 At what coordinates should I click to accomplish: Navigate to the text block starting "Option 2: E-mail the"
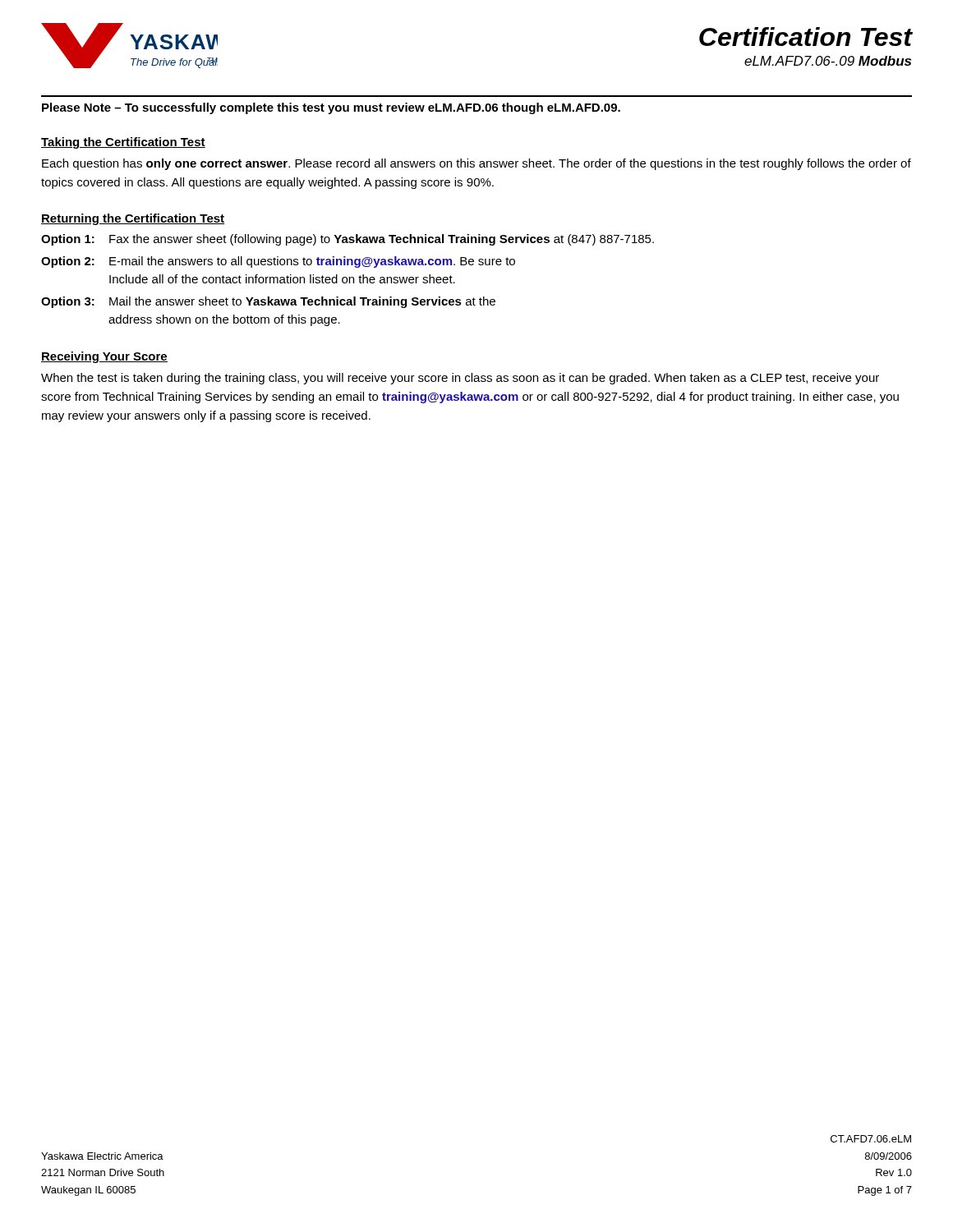[476, 270]
